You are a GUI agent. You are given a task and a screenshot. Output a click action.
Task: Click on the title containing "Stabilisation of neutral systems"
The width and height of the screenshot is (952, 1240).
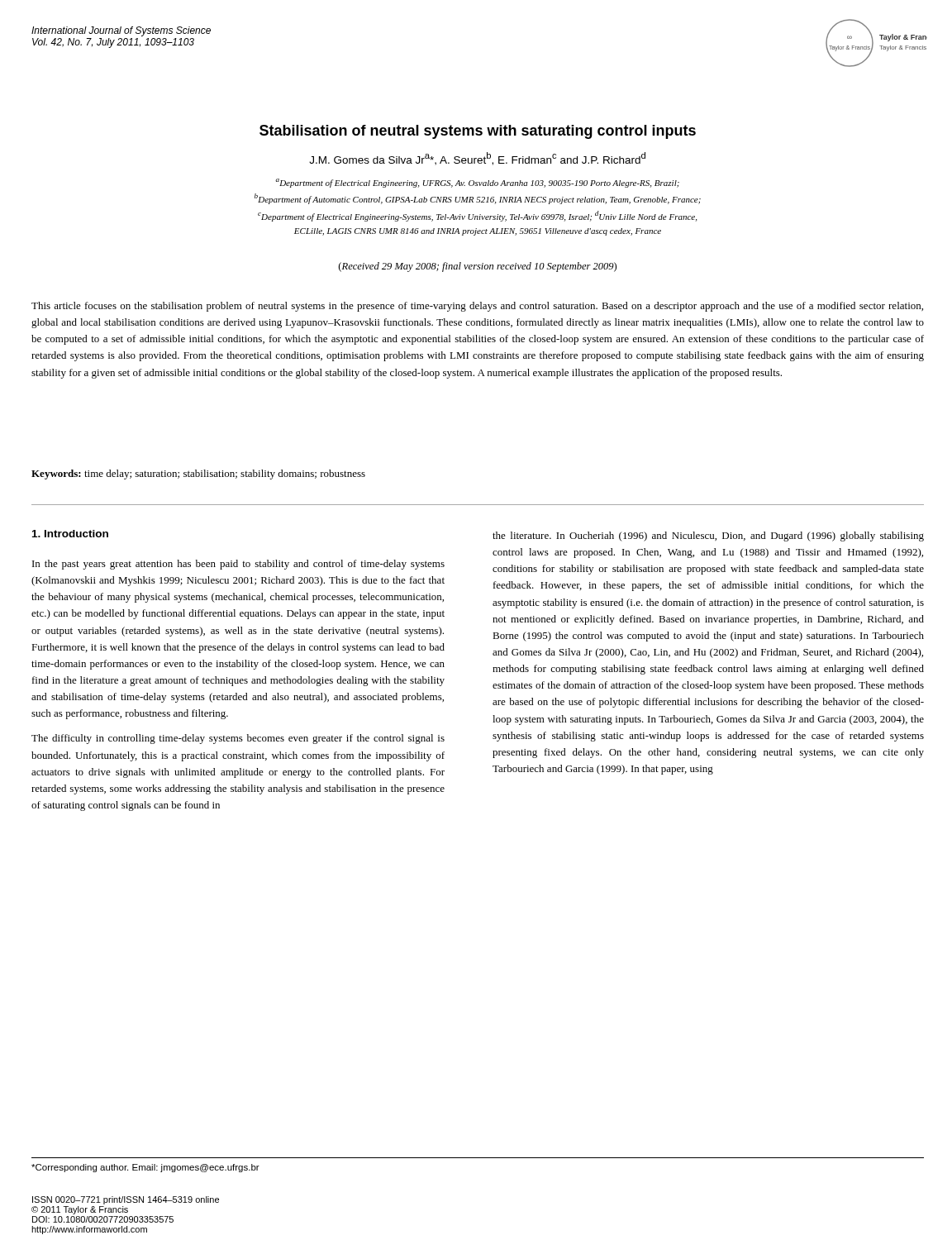pos(478,131)
